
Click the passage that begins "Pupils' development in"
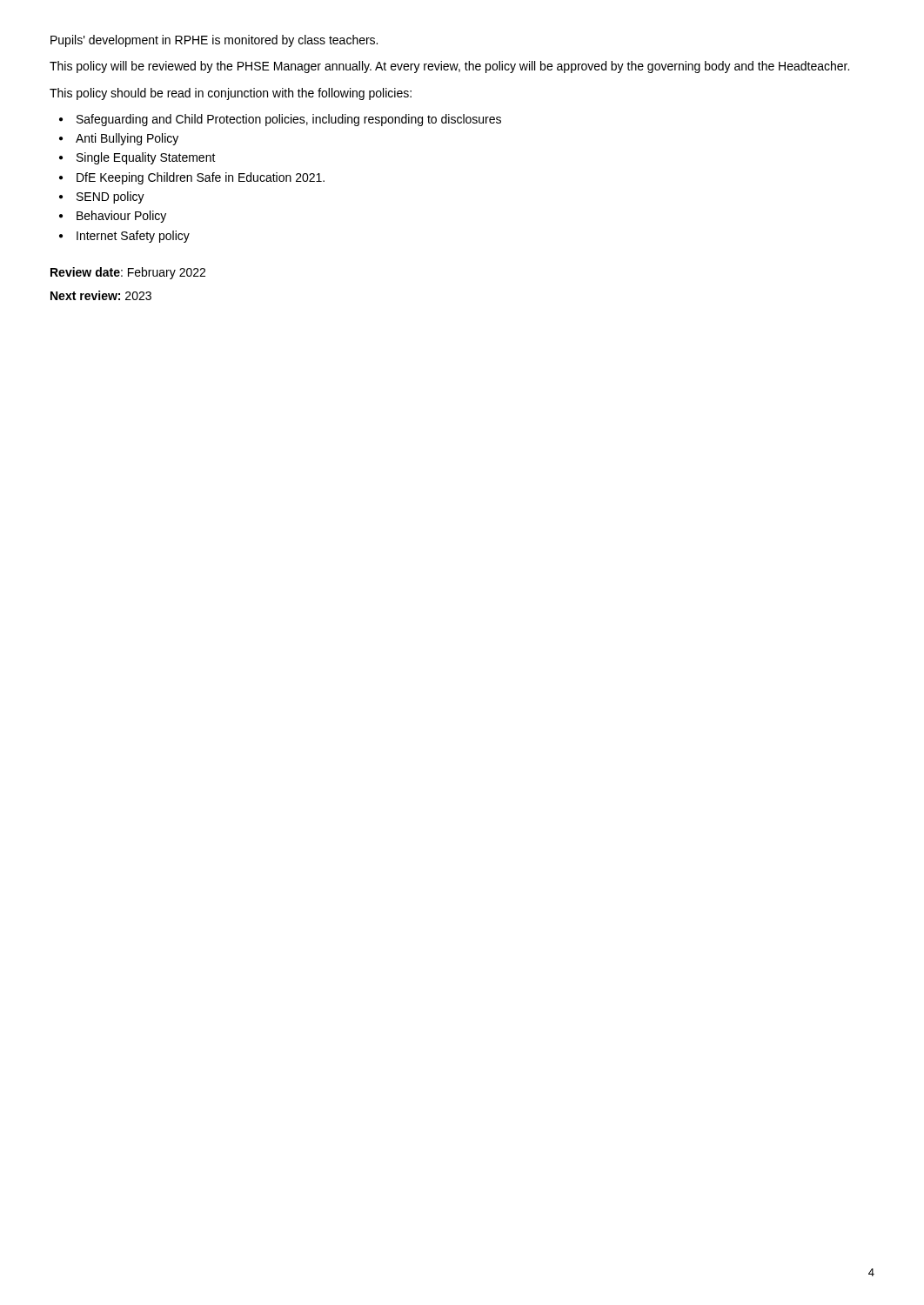pos(214,40)
